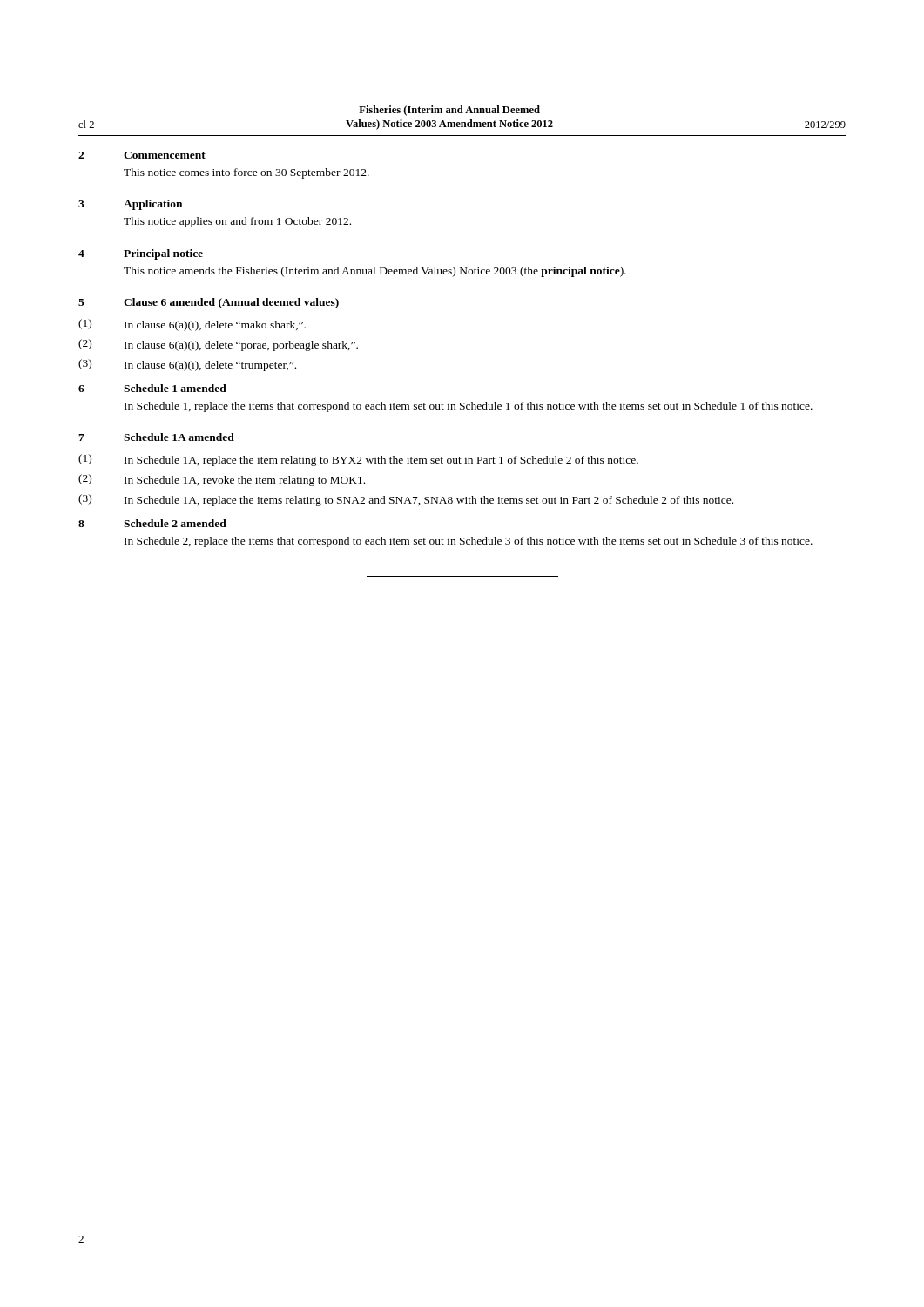Select the text block starting "This notice amends the Fisheries (Interim and Annual"
The height and width of the screenshot is (1307, 924).
[x=375, y=270]
